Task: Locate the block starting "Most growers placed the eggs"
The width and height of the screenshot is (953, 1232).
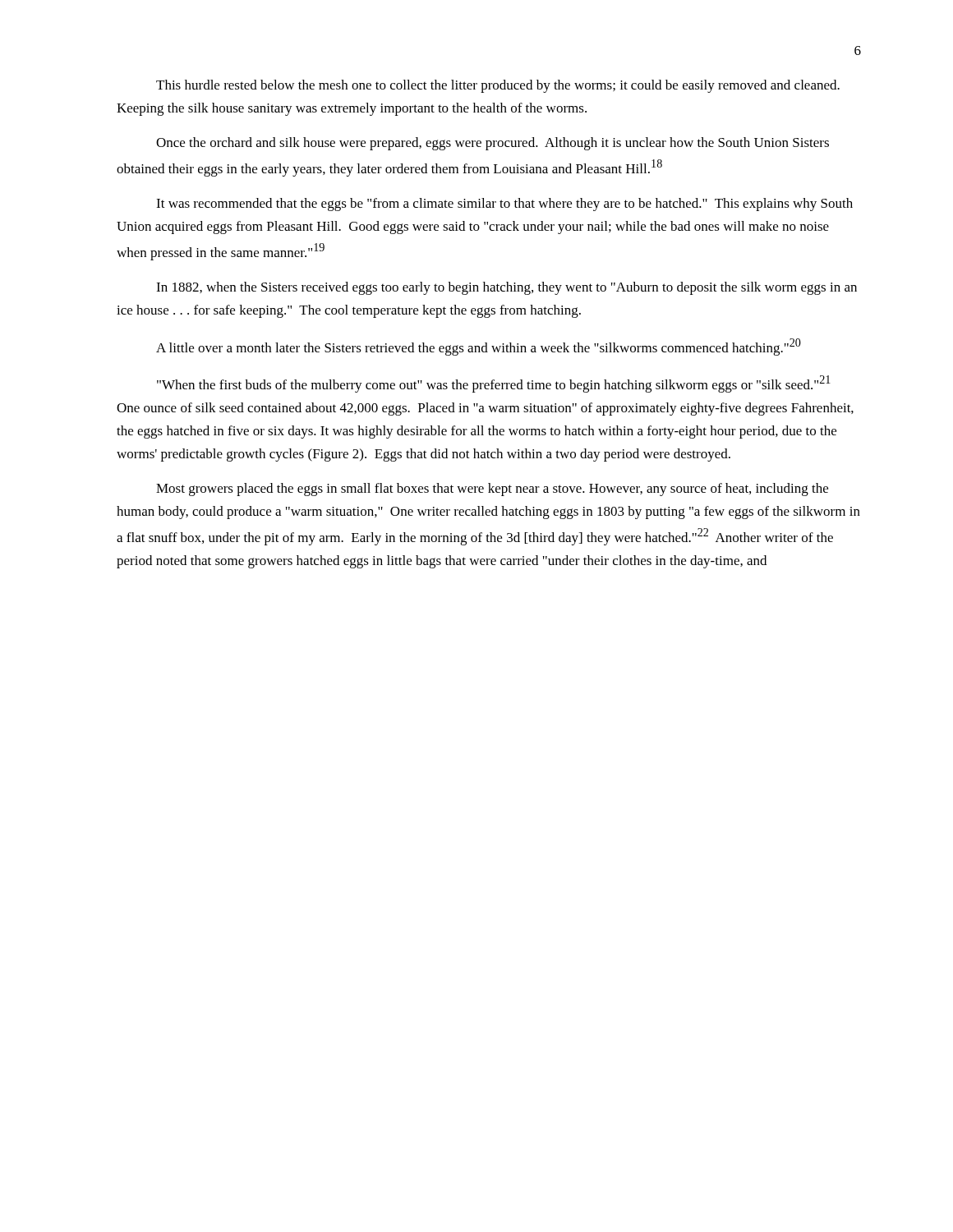Action: point(488,525)
